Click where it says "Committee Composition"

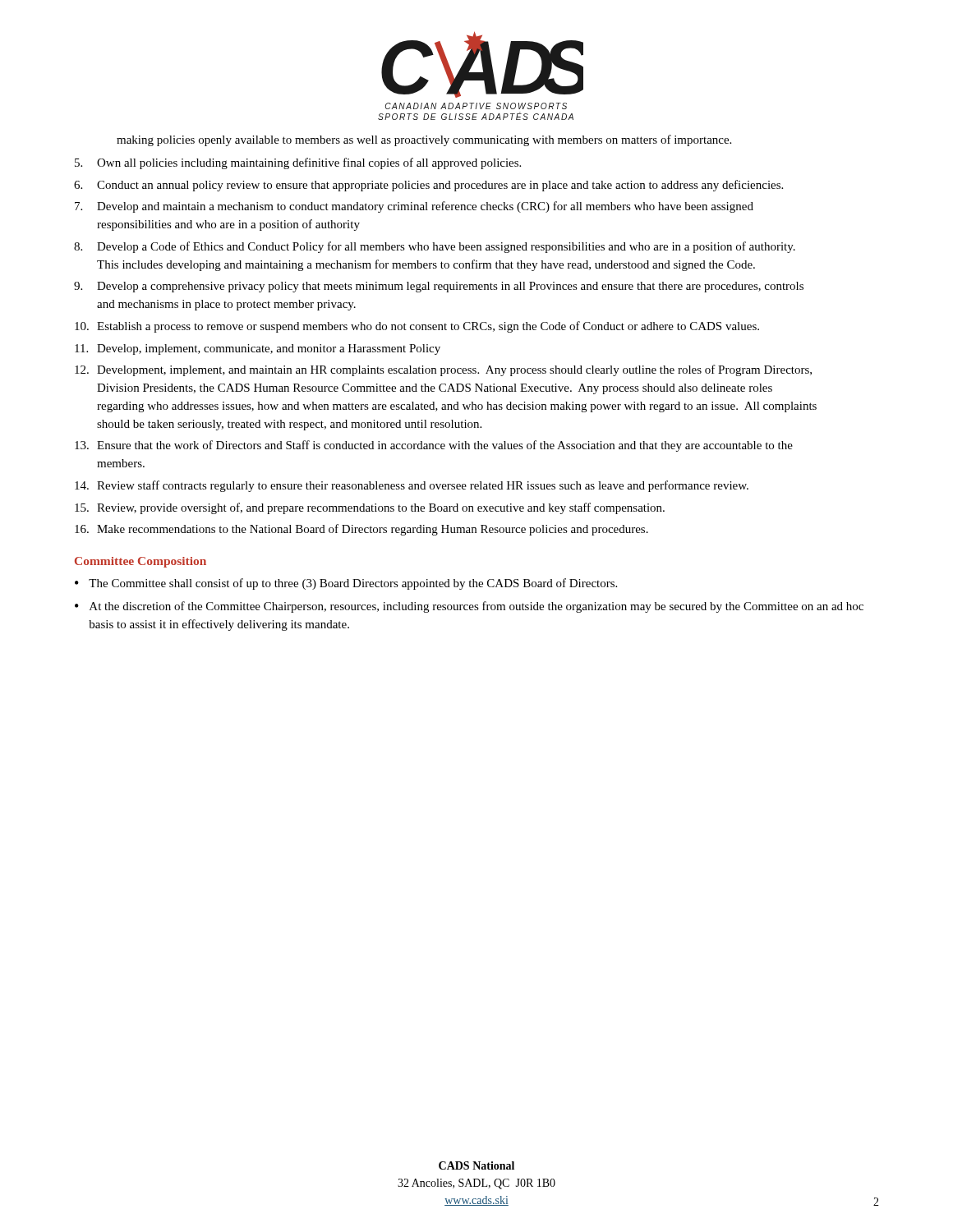click(x=140, y=561)
